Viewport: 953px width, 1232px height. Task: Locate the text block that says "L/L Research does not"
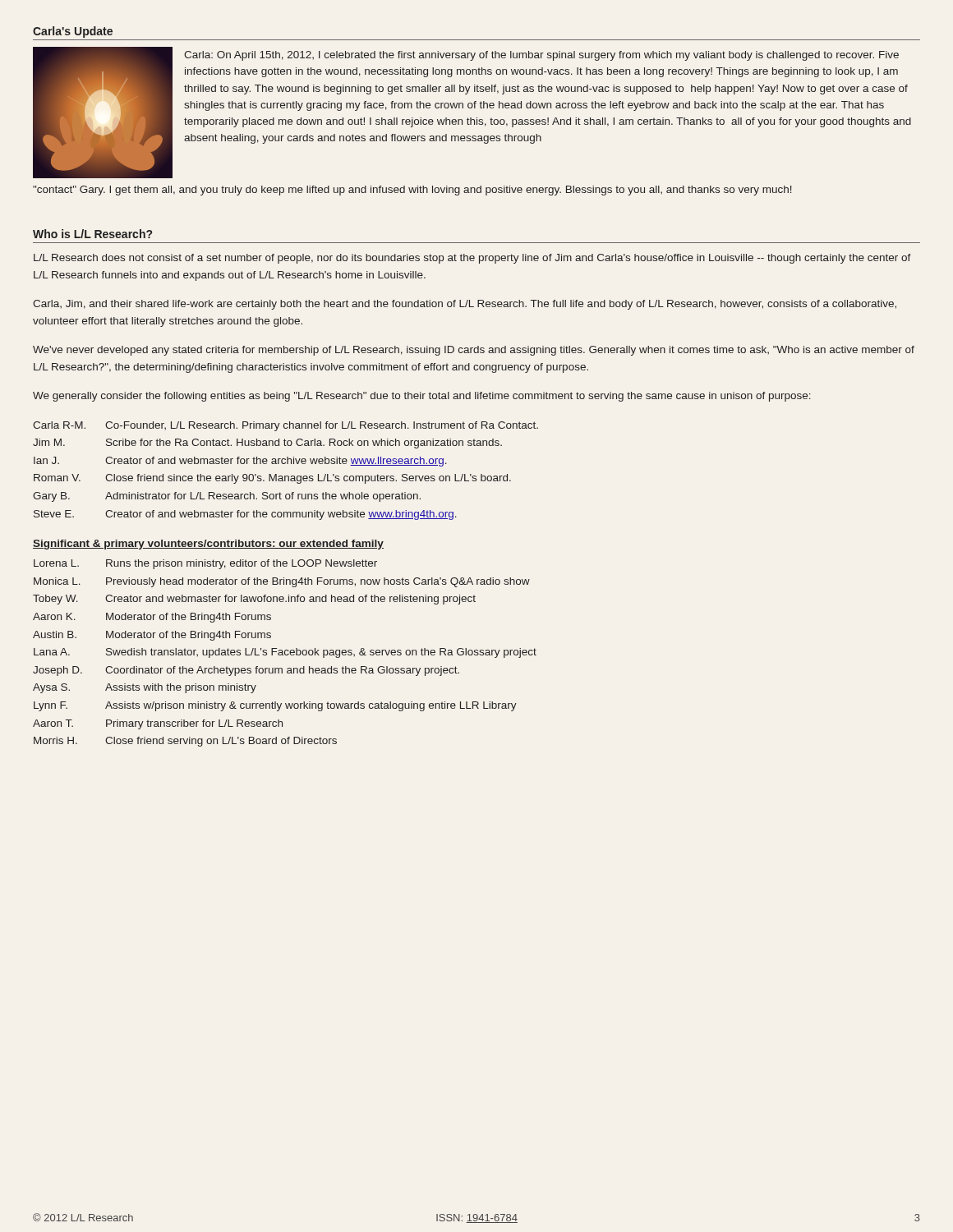(x=472, y=266)
